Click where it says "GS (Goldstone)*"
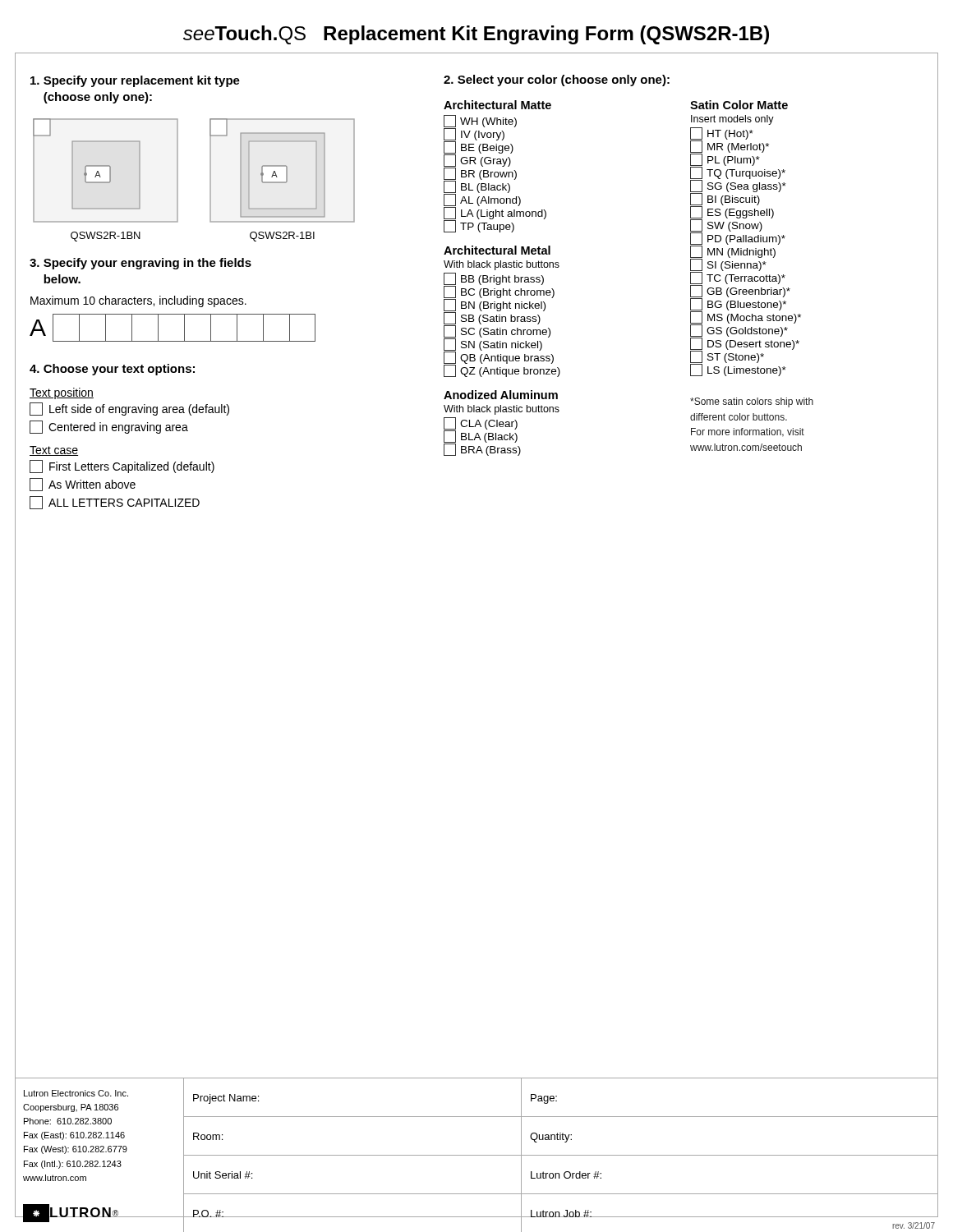This screenshot has height=1232, width=953. 739,331
